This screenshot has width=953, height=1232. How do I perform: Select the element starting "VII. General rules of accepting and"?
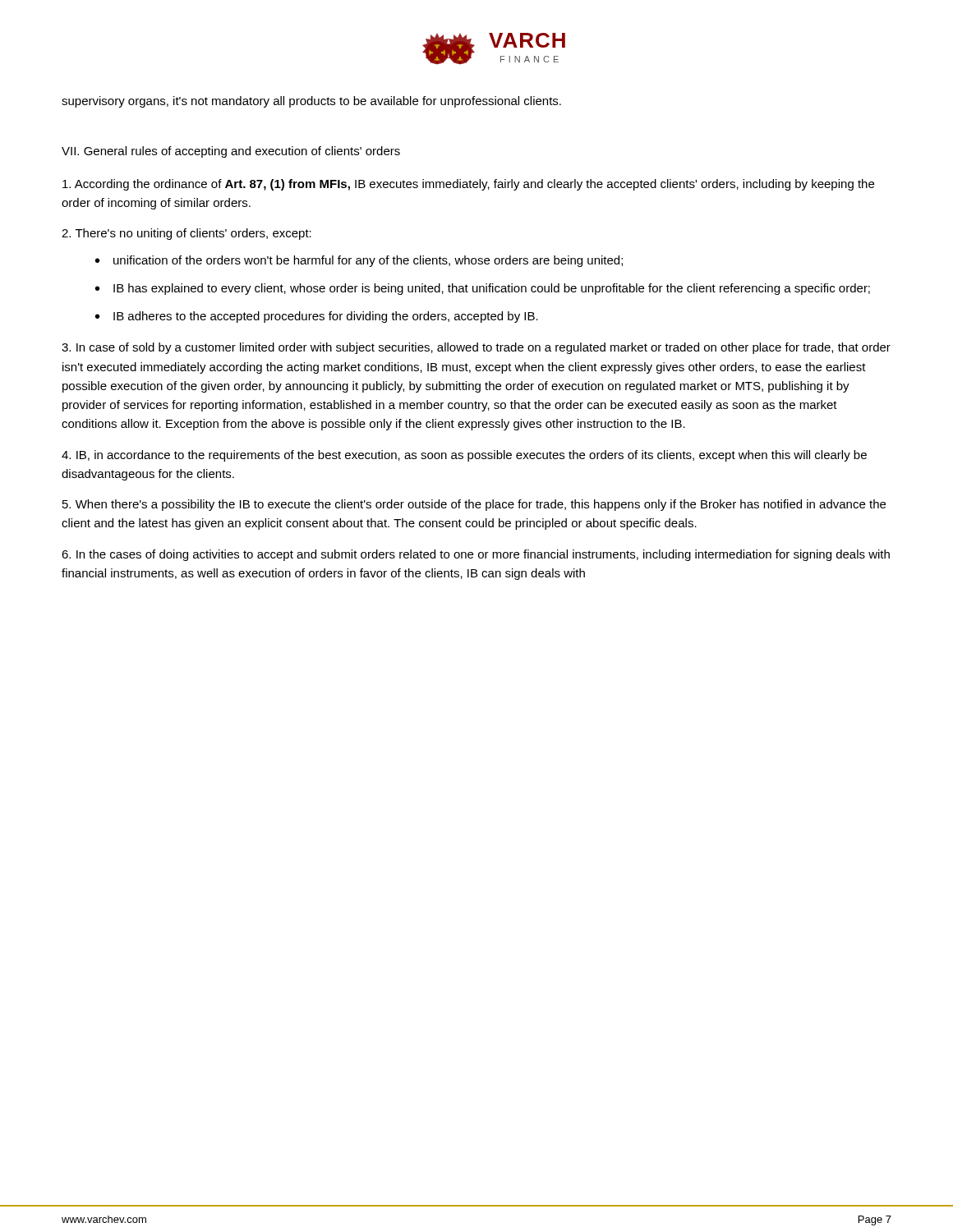[x=231, y=151]
